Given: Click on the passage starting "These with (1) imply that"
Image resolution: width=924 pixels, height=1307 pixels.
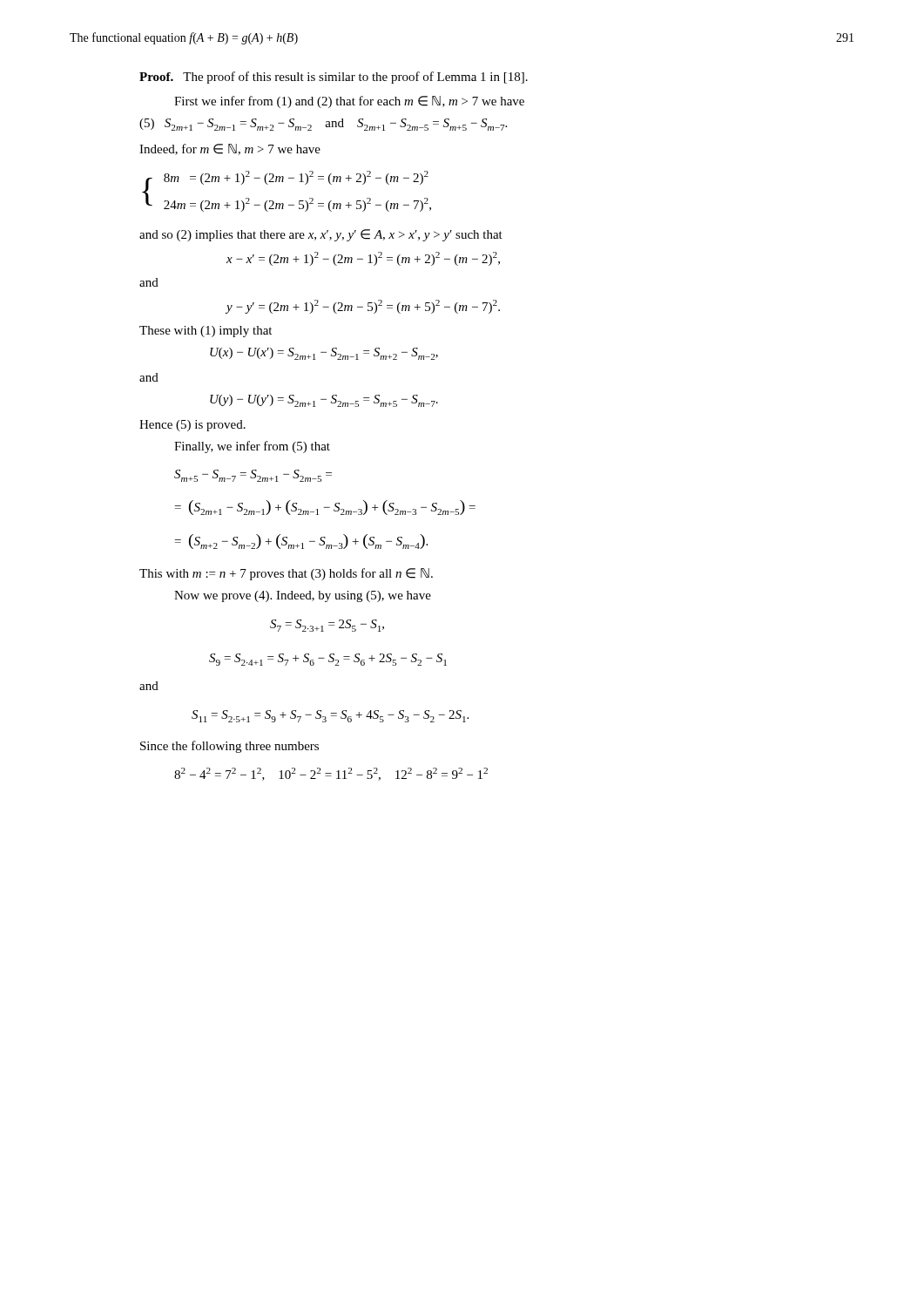Looking at the screenshot, I should [x=206, y=330].
